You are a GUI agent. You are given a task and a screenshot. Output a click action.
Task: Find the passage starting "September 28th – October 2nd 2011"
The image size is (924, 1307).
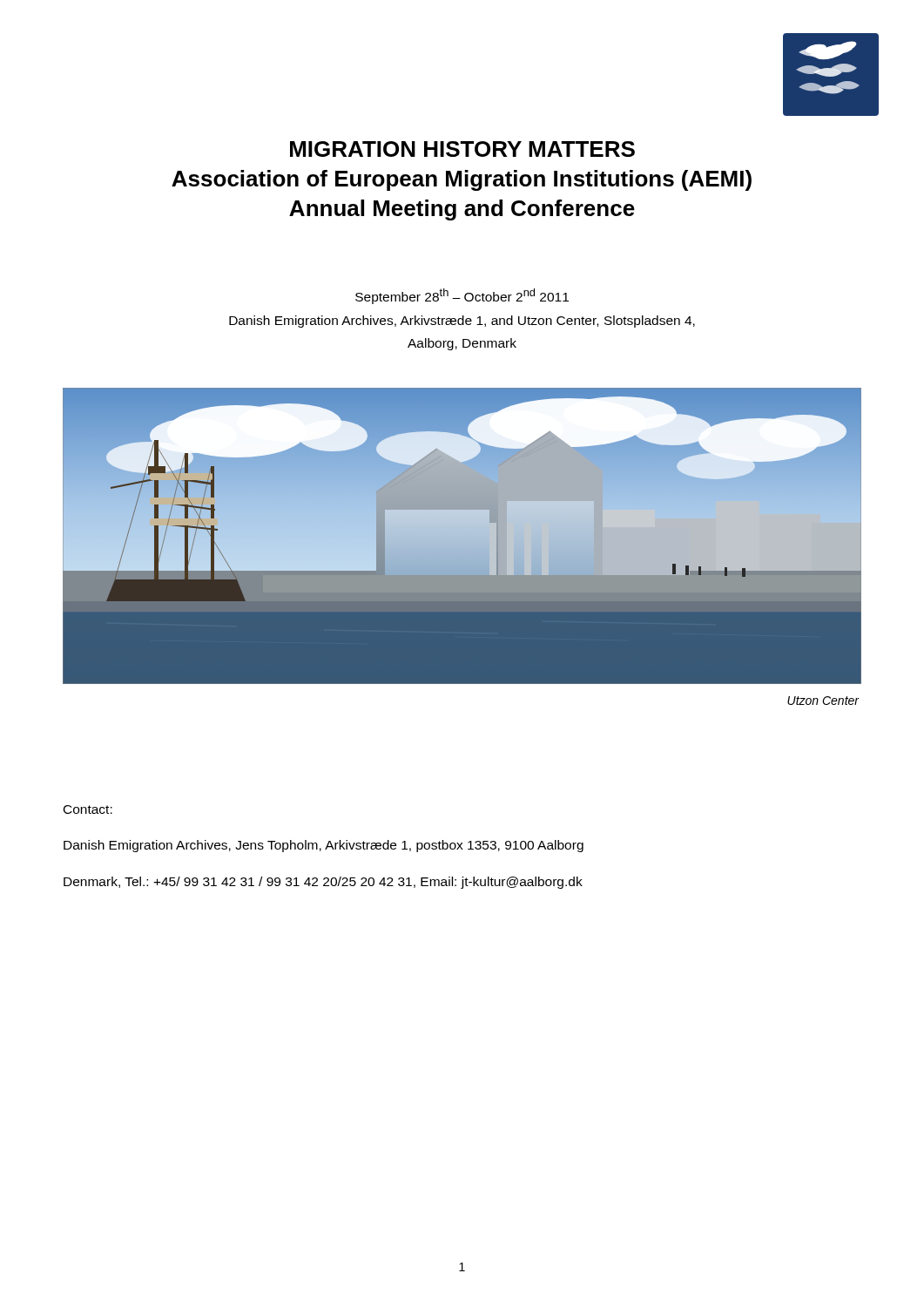[462, 318]
